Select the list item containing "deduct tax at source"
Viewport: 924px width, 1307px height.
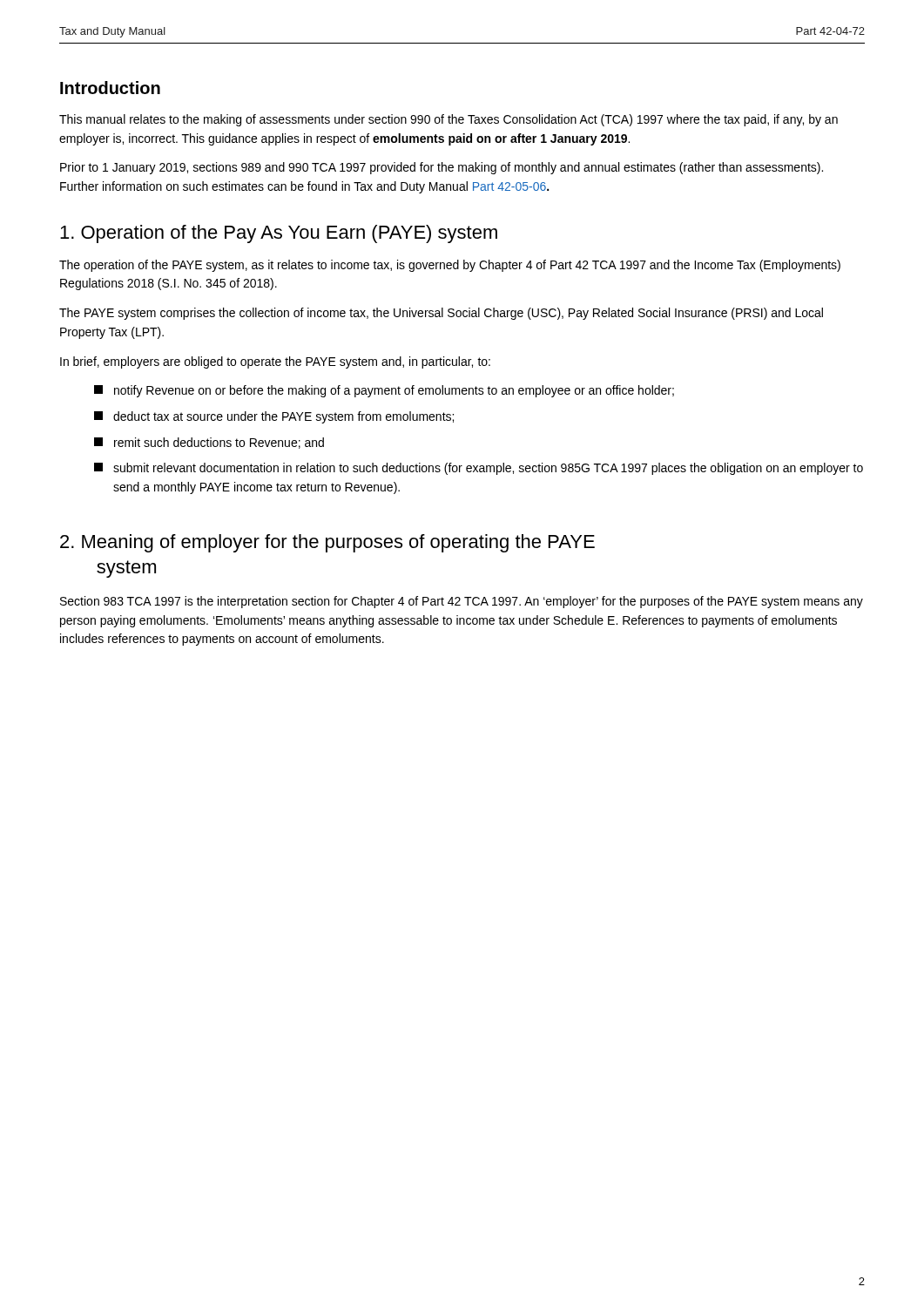pyautogui.click(x=275, y=417)
